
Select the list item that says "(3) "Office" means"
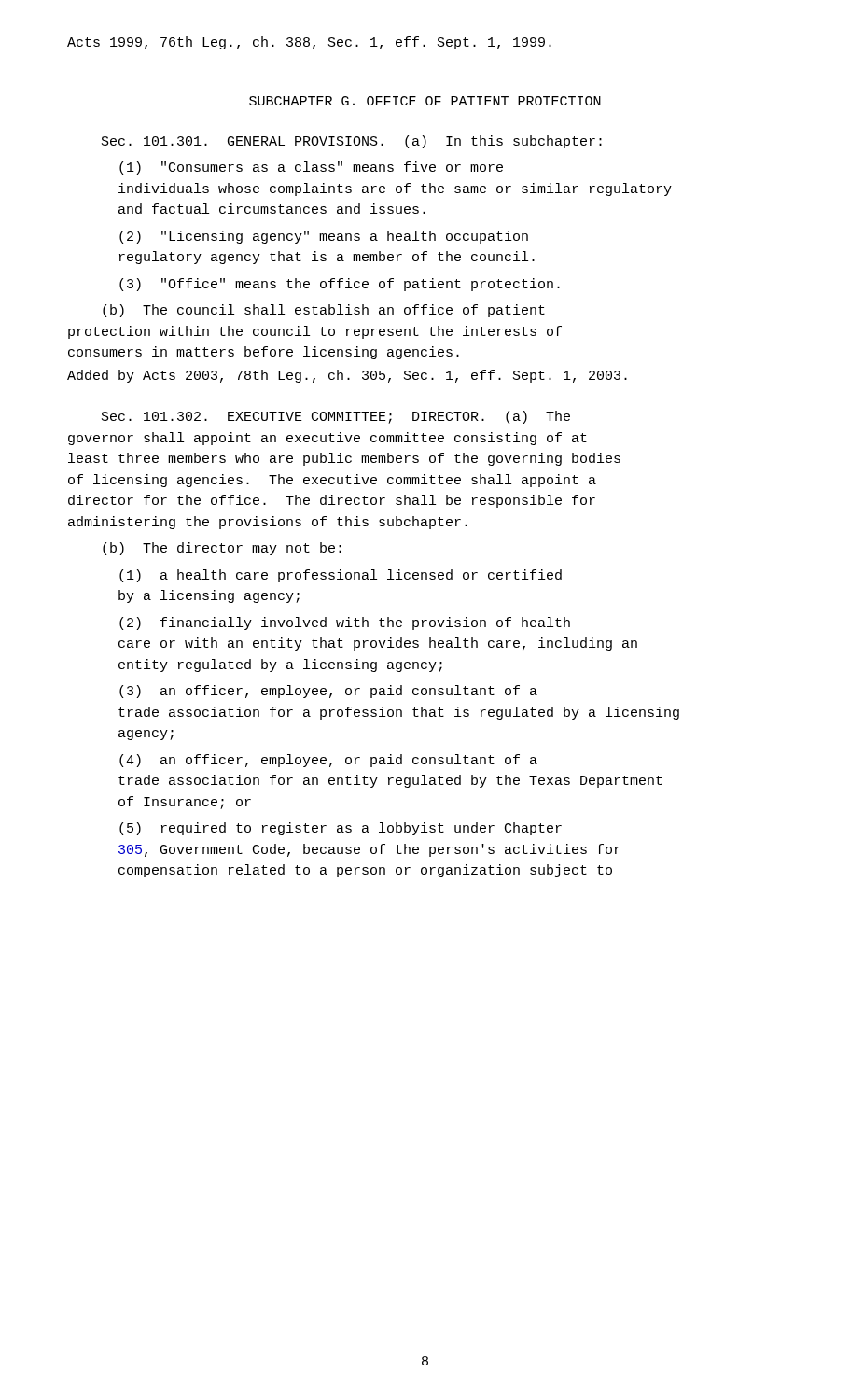tap(340, 285)
